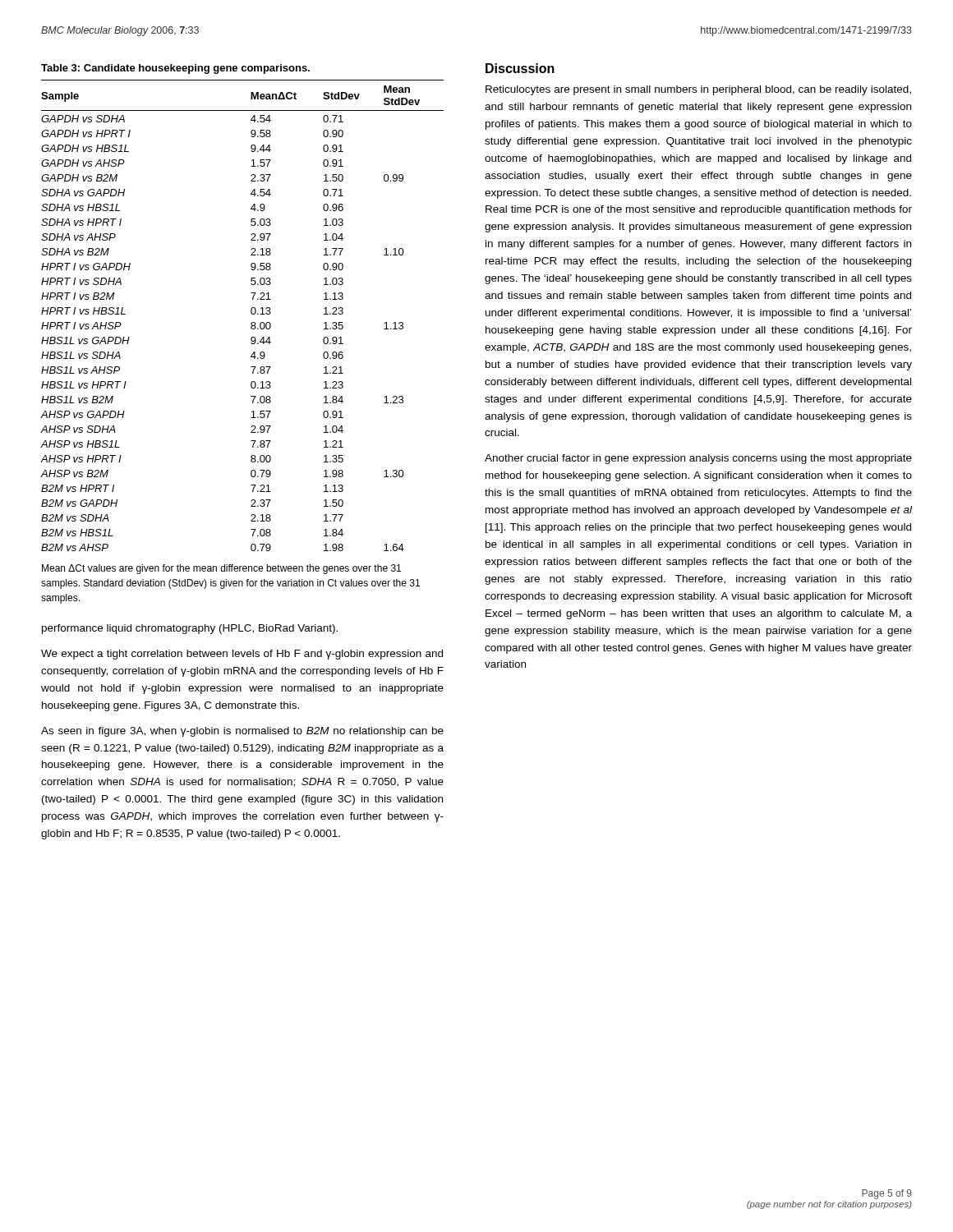Navigate to the text starting "Table 3: Candidate housekeeping gene comparisons."
This screenshot has width=953, height=1232.
pos(176,68)
